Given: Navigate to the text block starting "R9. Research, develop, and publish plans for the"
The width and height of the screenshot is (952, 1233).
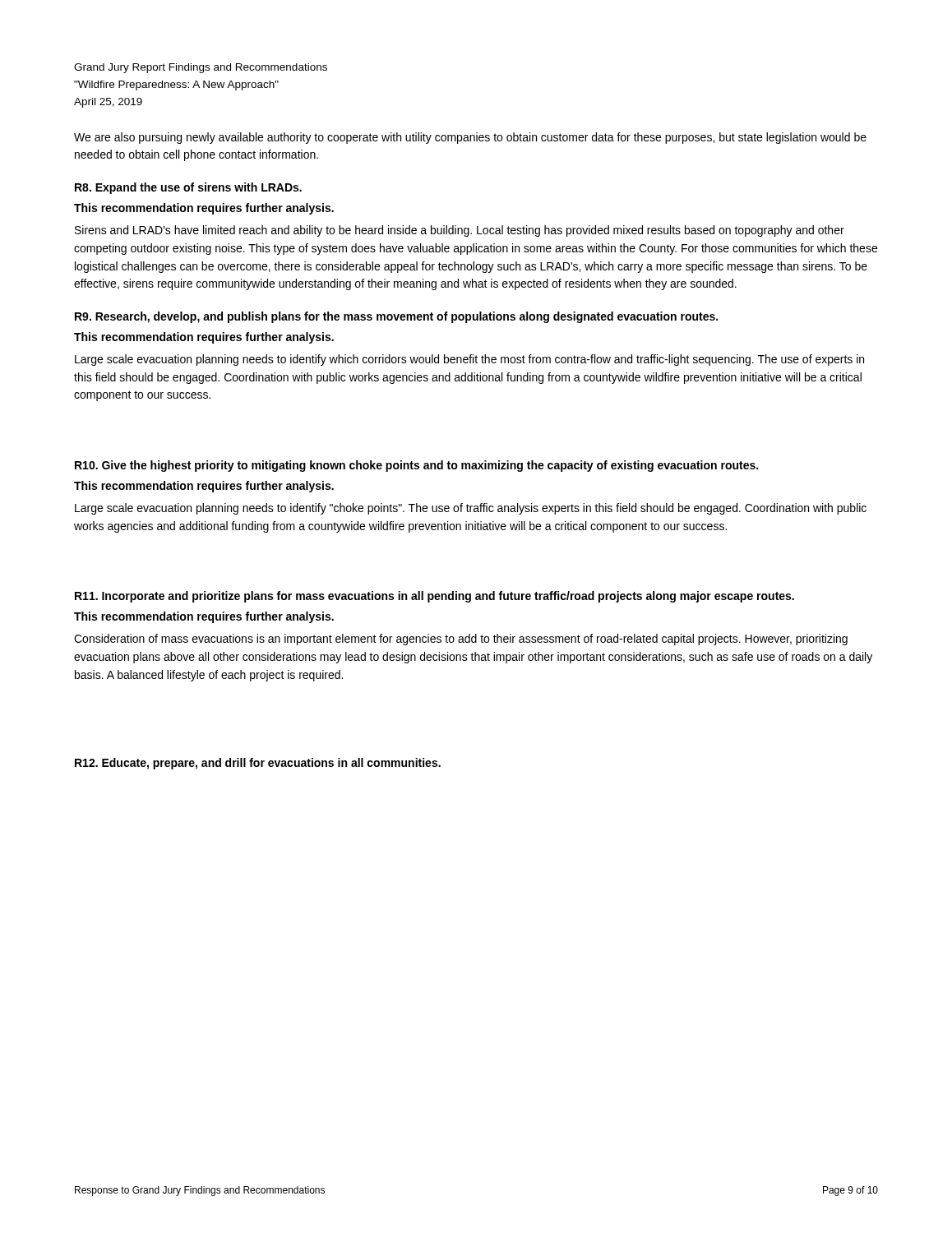Looking at the screenshot, I should [x=396, y=316].
